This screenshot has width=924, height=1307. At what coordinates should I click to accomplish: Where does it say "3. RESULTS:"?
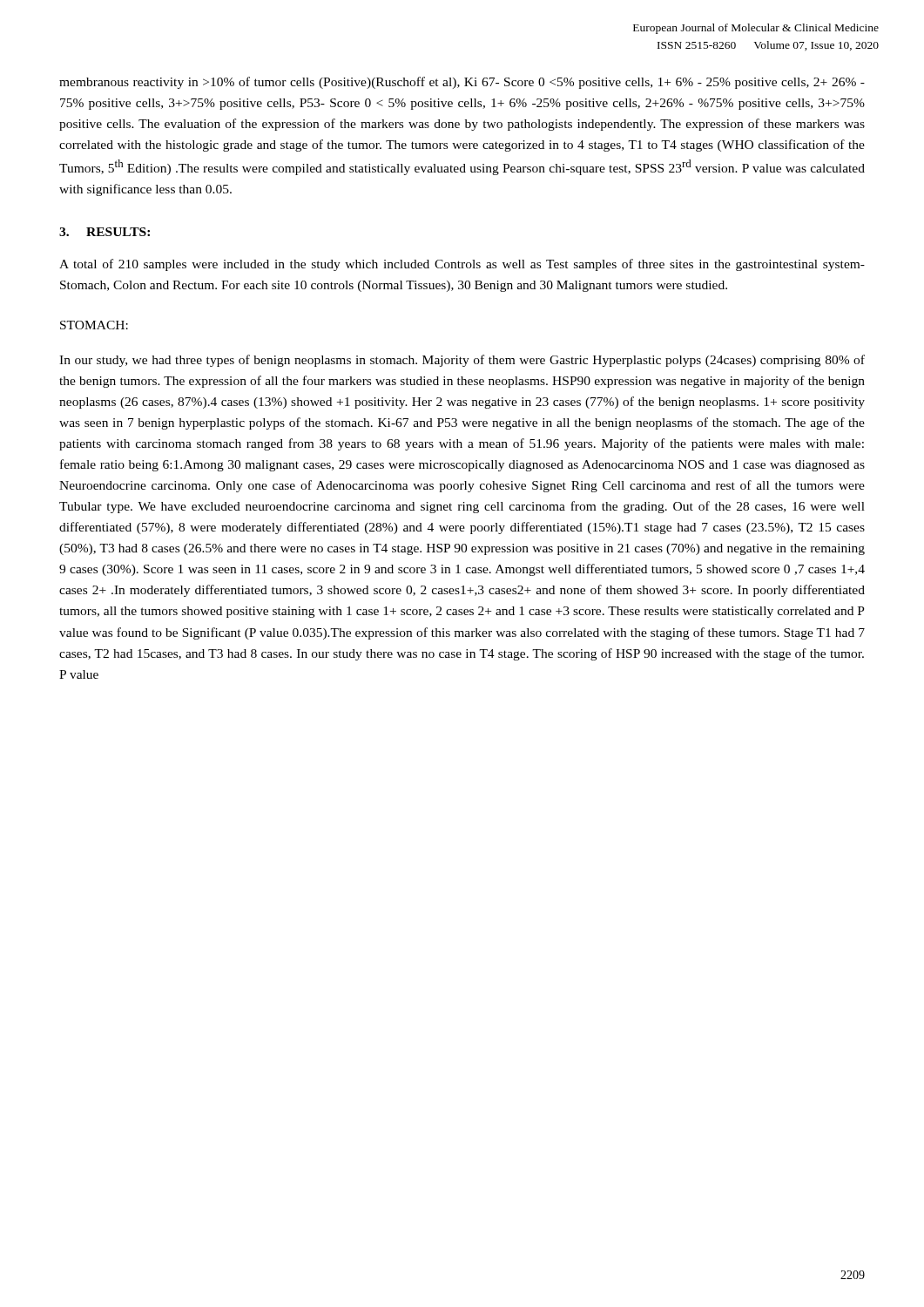coord(105,232)
